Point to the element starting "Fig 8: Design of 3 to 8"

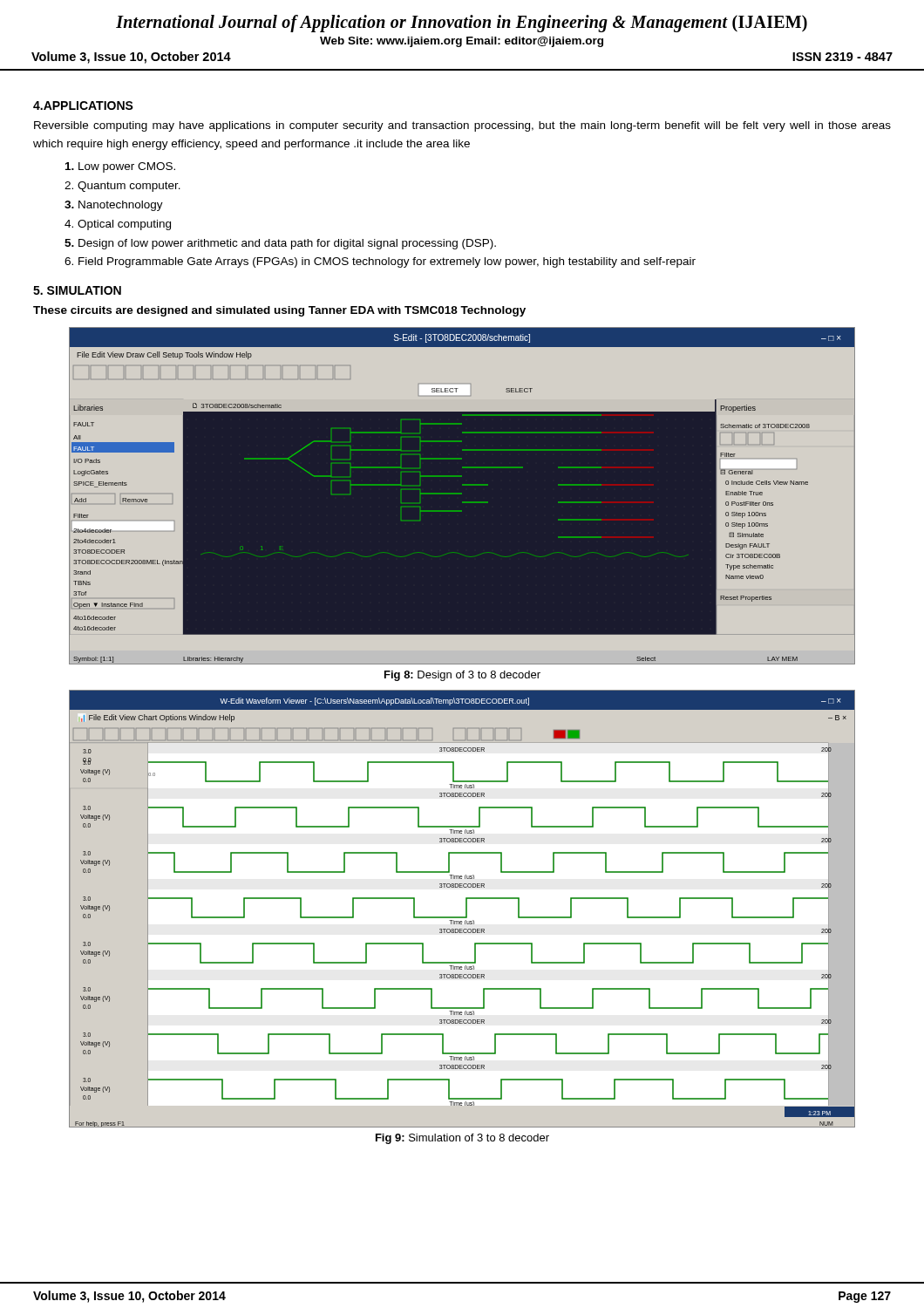point(462,675)
